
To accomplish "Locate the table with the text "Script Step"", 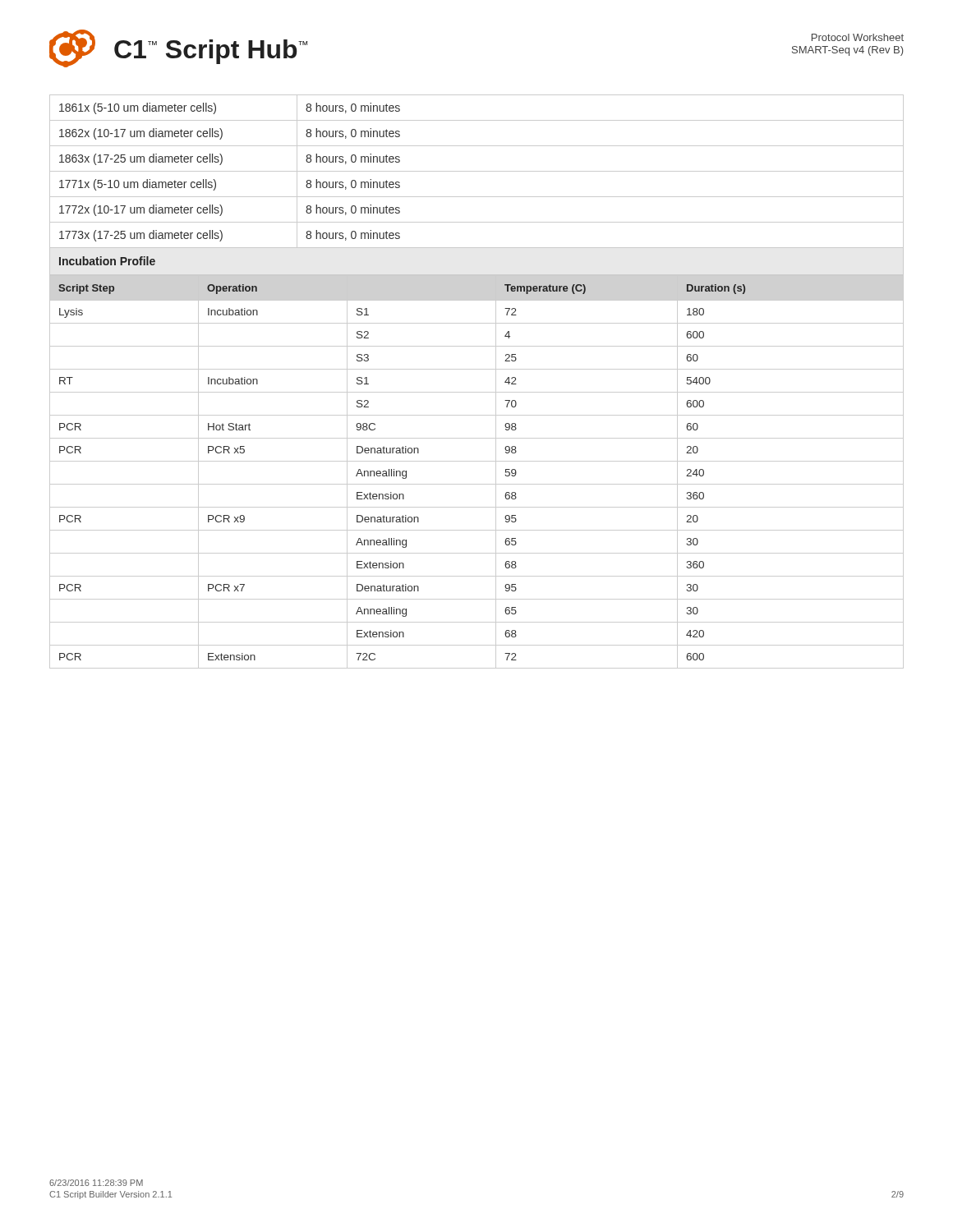I will (x=476, y=472).
